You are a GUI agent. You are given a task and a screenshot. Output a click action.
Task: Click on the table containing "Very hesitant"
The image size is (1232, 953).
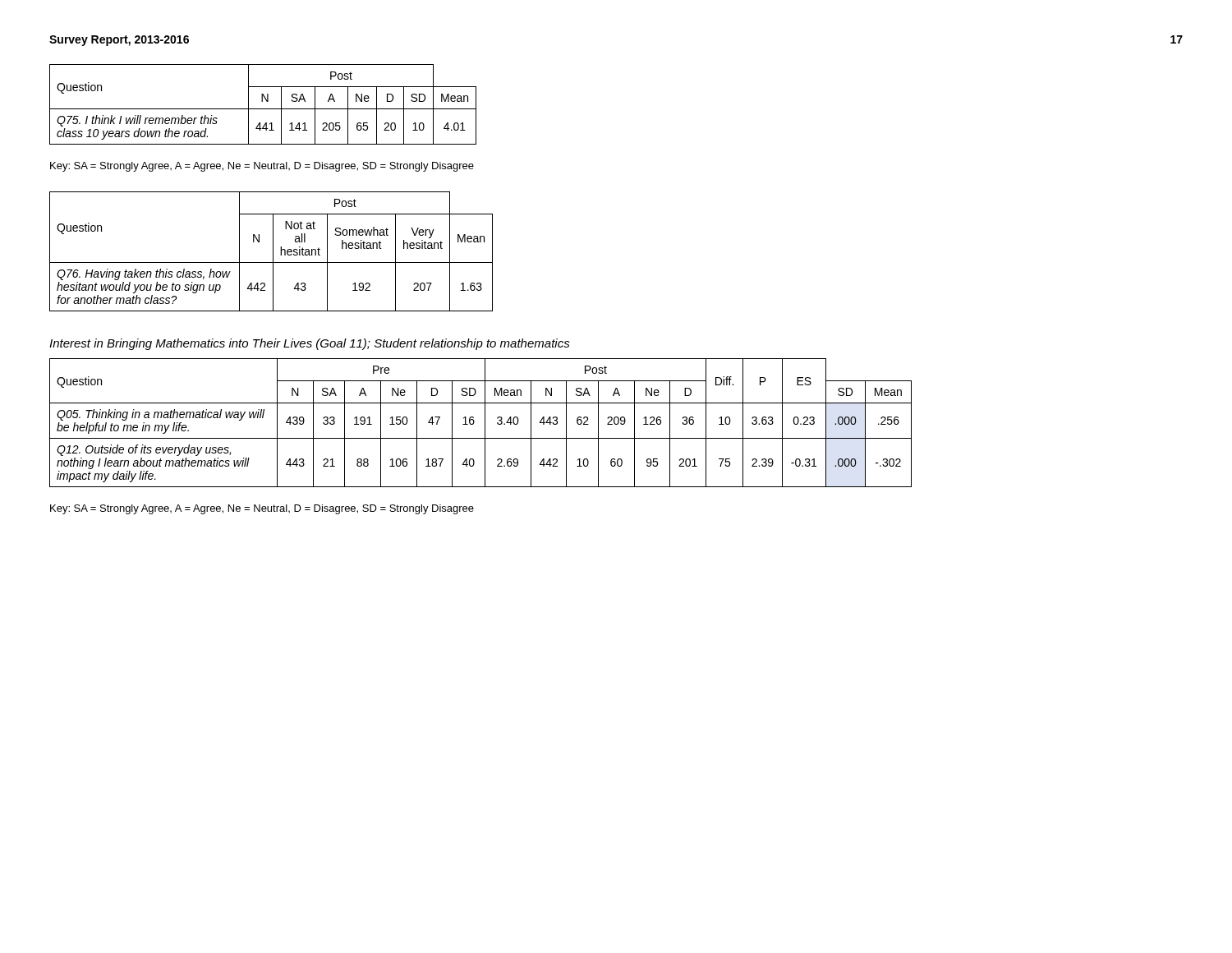pos(616,251)
